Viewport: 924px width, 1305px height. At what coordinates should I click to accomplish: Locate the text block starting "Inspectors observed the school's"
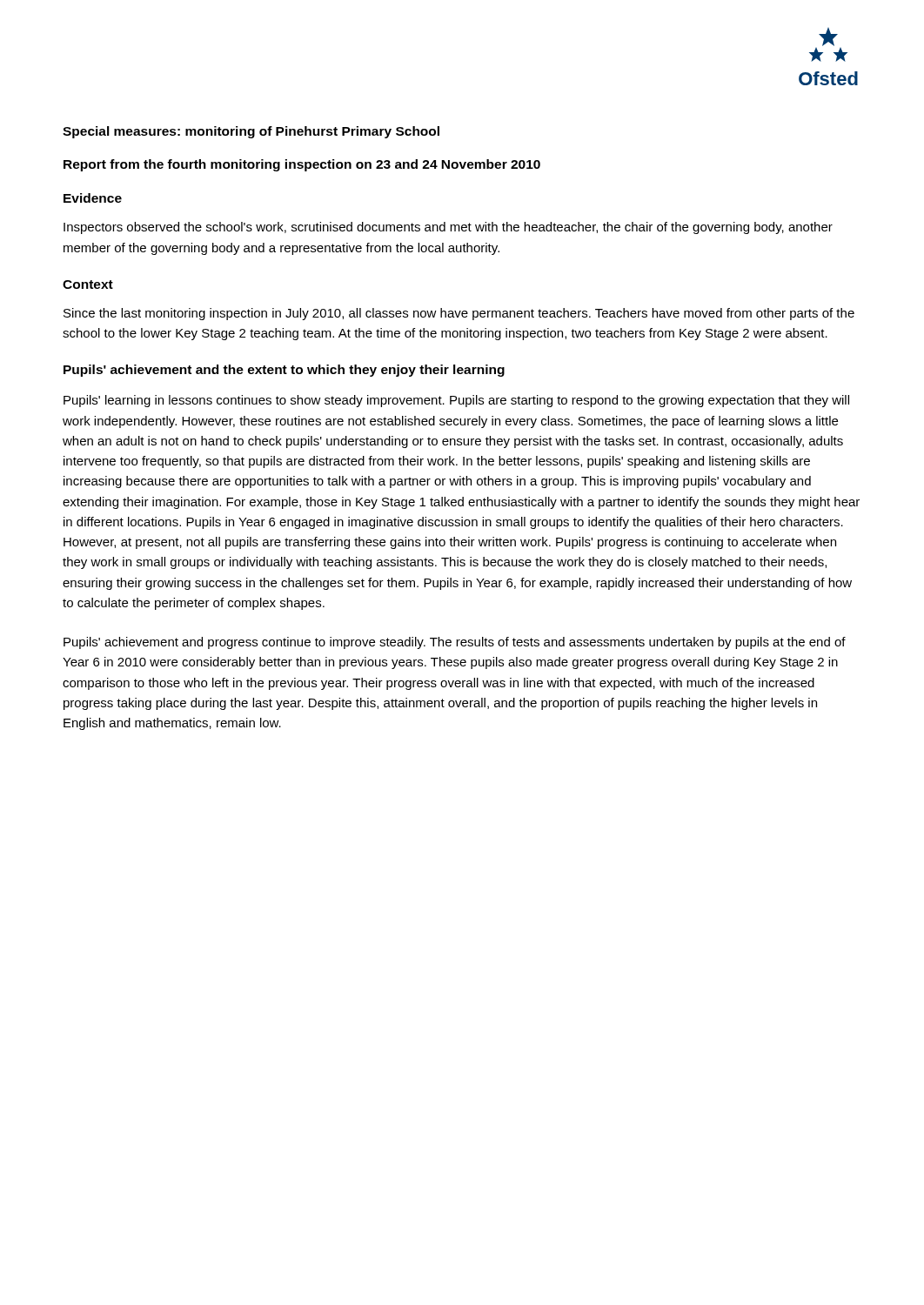click(448, 237)
